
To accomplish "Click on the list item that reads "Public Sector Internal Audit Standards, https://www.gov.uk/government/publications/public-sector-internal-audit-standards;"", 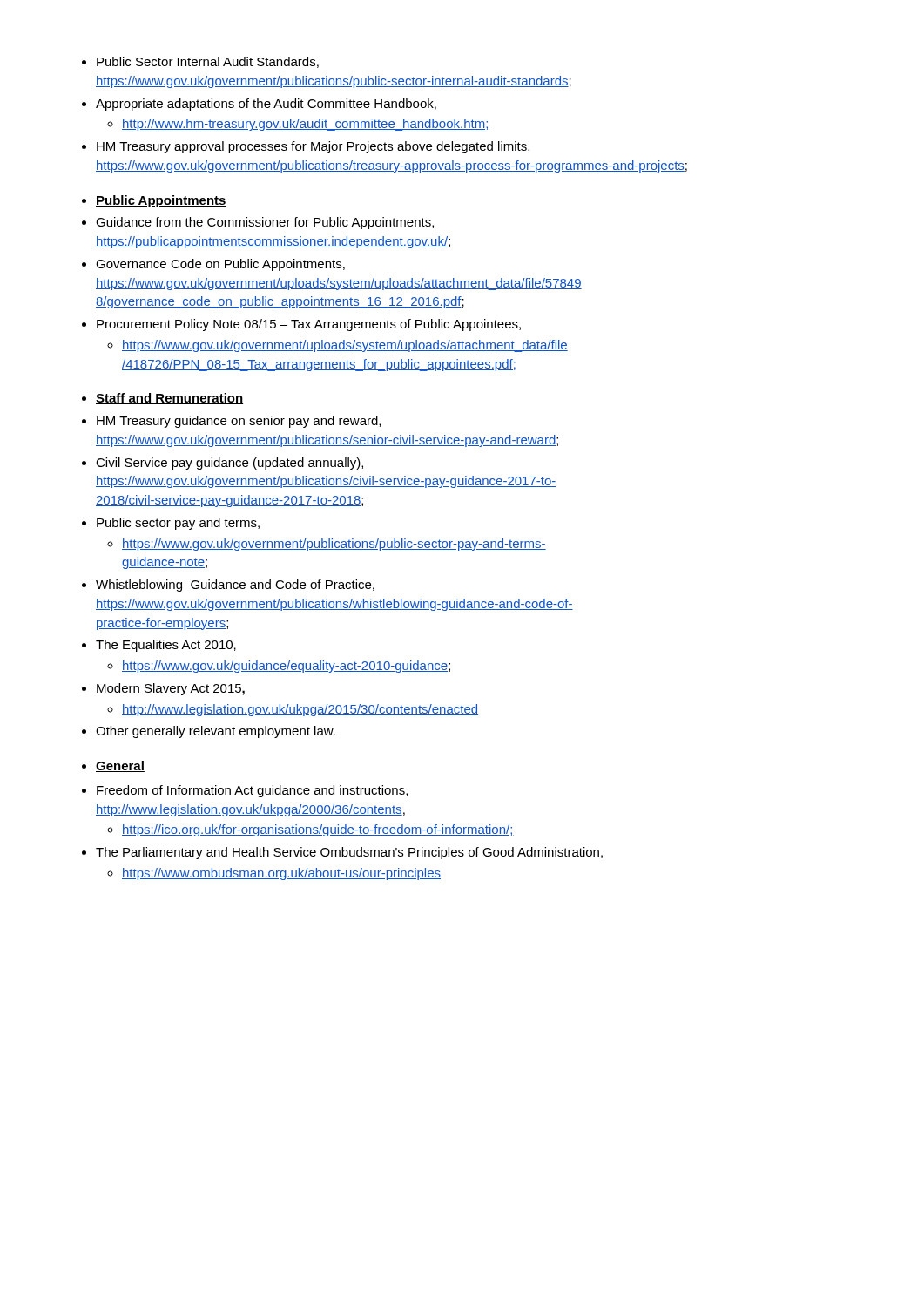I will (x=334, y=71).
